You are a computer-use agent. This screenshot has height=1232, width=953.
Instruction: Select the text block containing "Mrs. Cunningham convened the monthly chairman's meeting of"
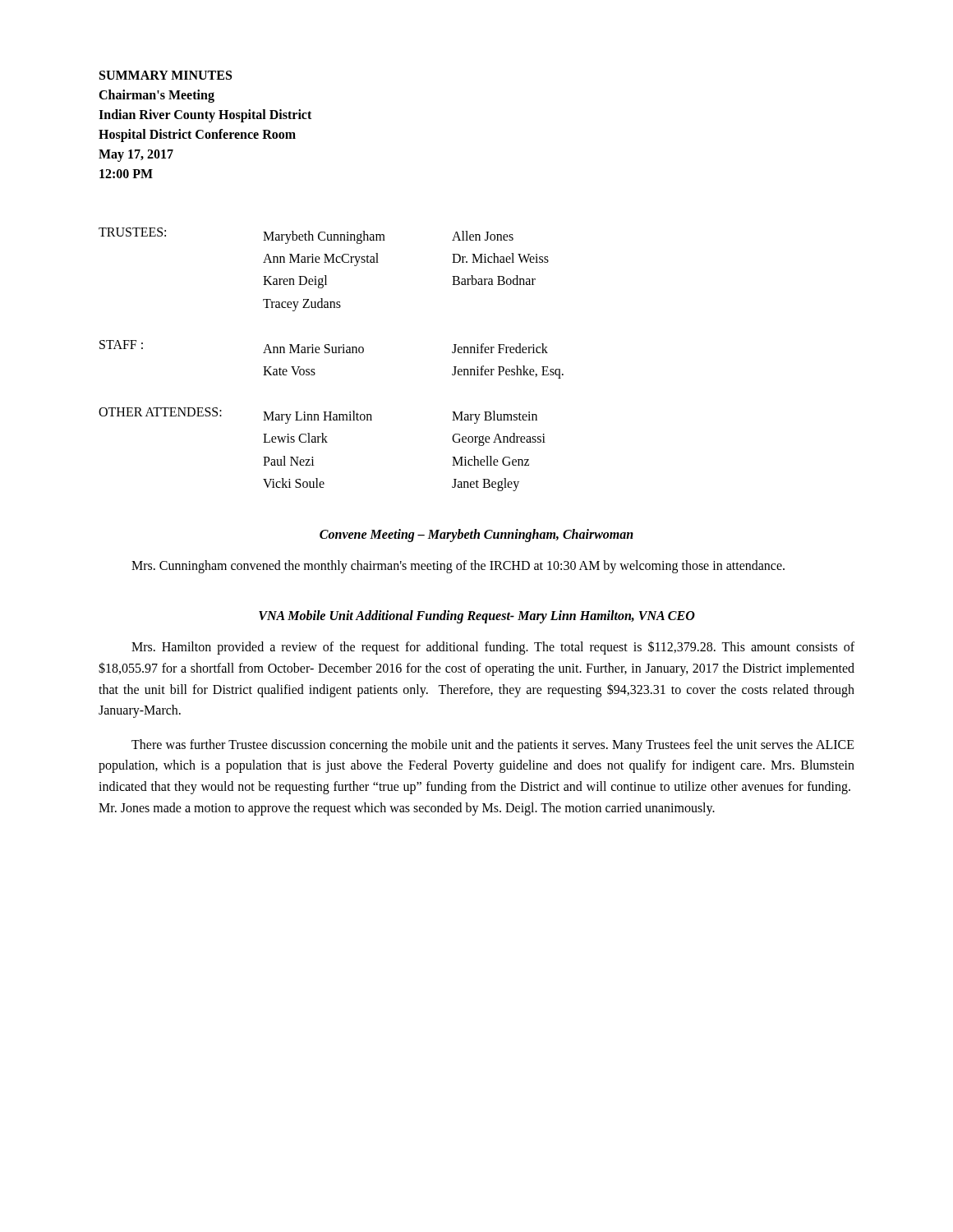click(458, 565)
